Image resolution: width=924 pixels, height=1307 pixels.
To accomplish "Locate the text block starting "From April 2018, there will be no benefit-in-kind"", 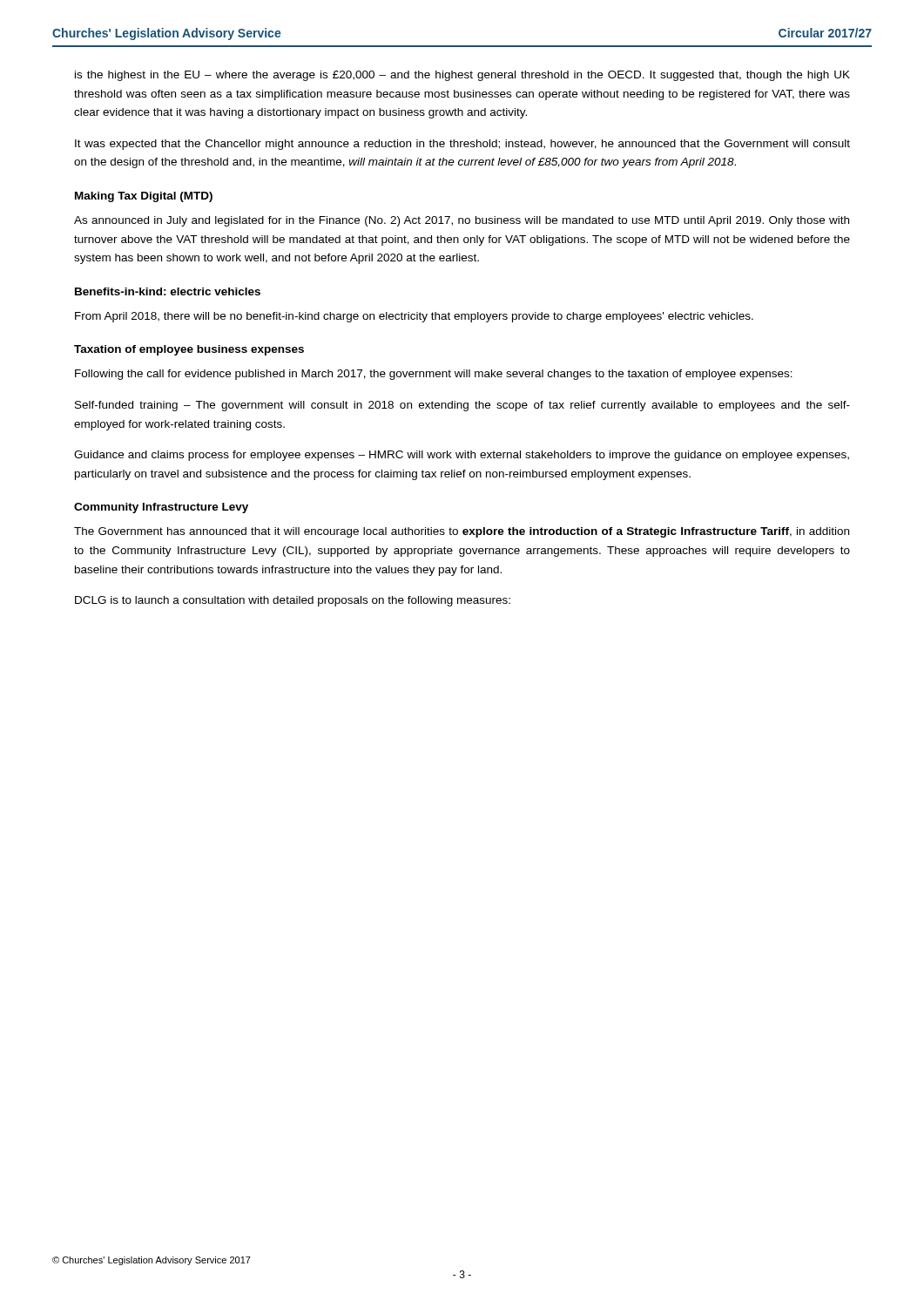I will (414, 316).
